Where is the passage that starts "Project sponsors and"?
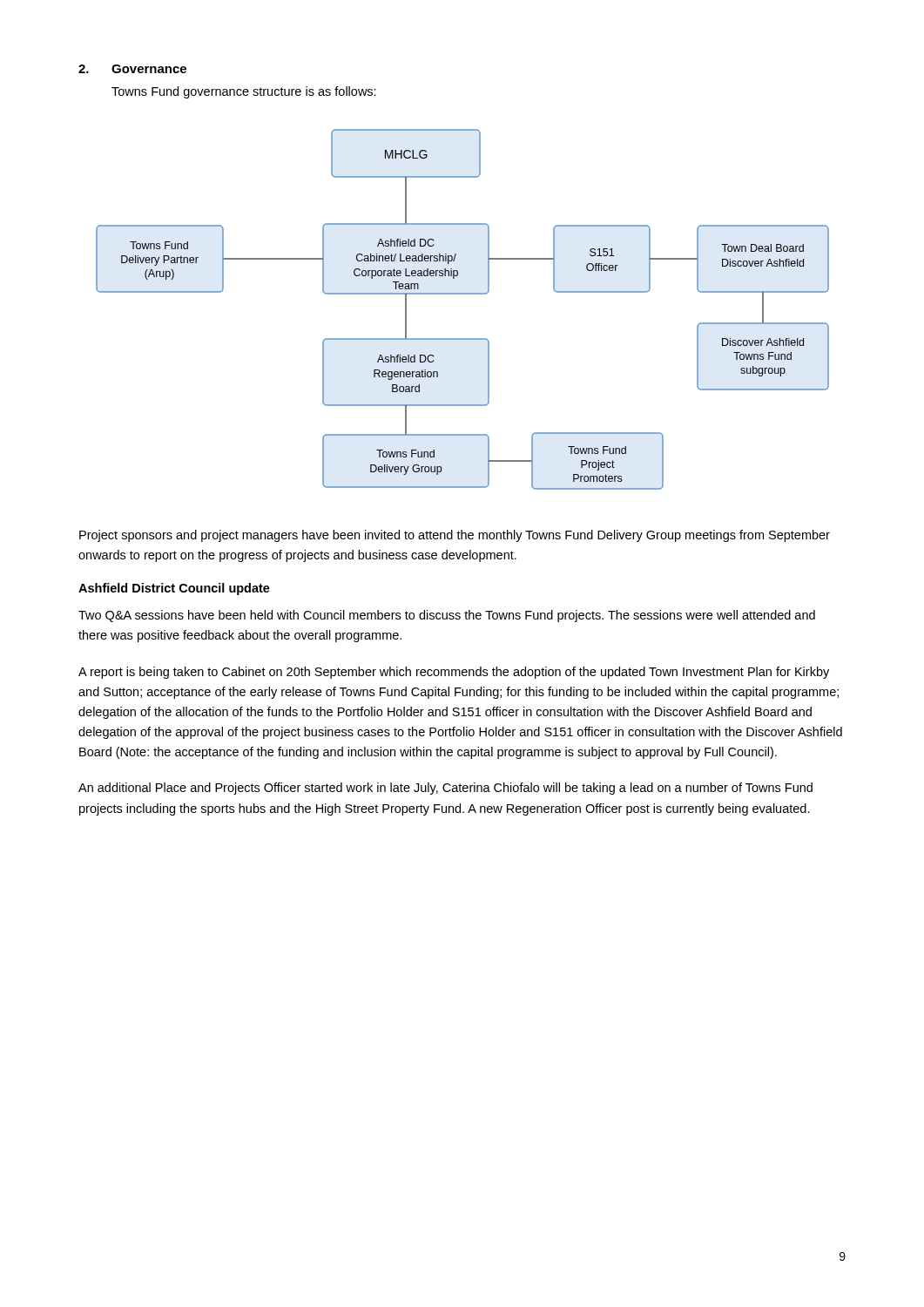This screenshot has width=924, height=1307. (454, 545)
